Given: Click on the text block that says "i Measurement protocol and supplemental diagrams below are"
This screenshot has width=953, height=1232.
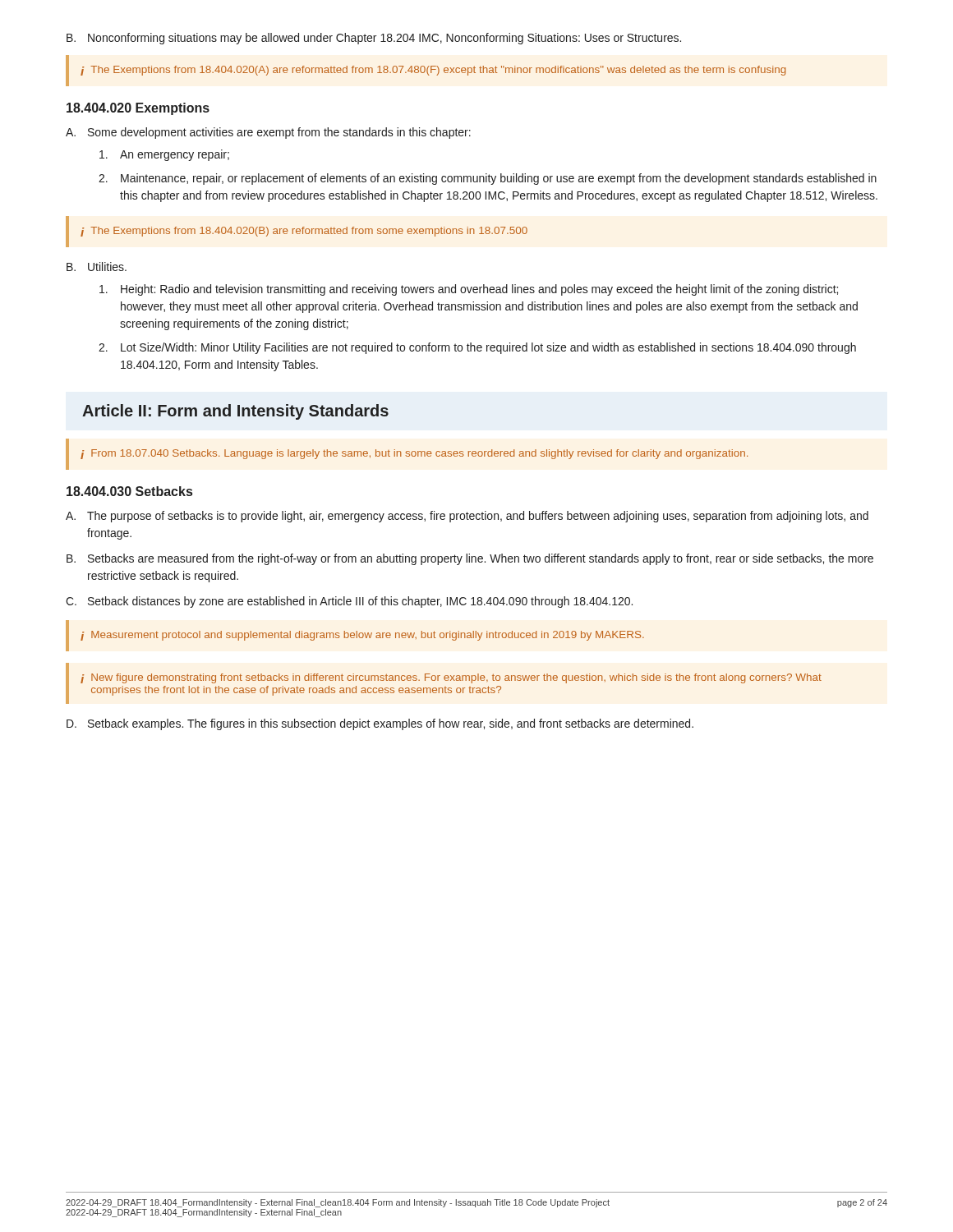Looking at the screenshot, I should 363,636.
